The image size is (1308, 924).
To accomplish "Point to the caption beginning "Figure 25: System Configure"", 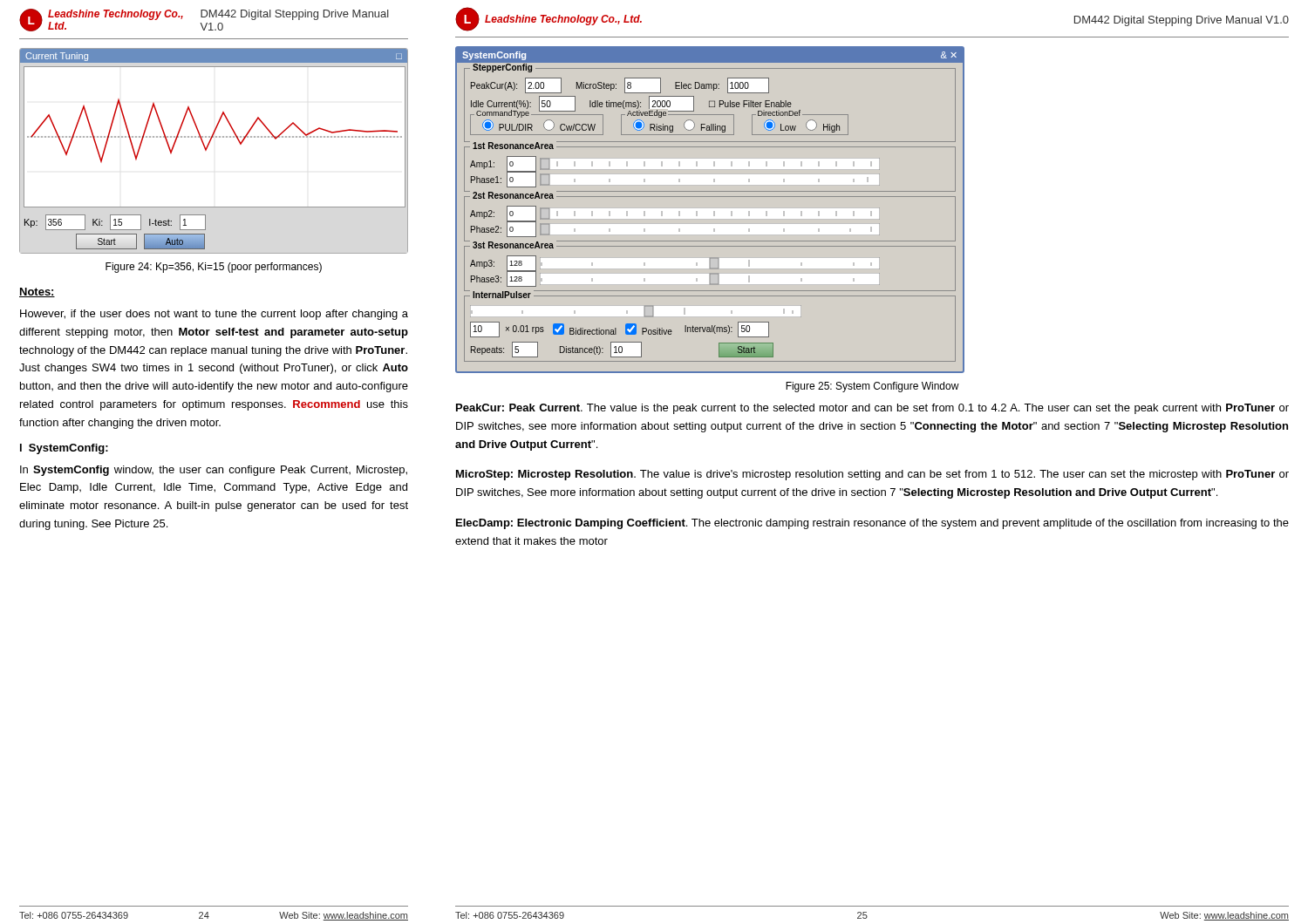I will click(872, 386).
